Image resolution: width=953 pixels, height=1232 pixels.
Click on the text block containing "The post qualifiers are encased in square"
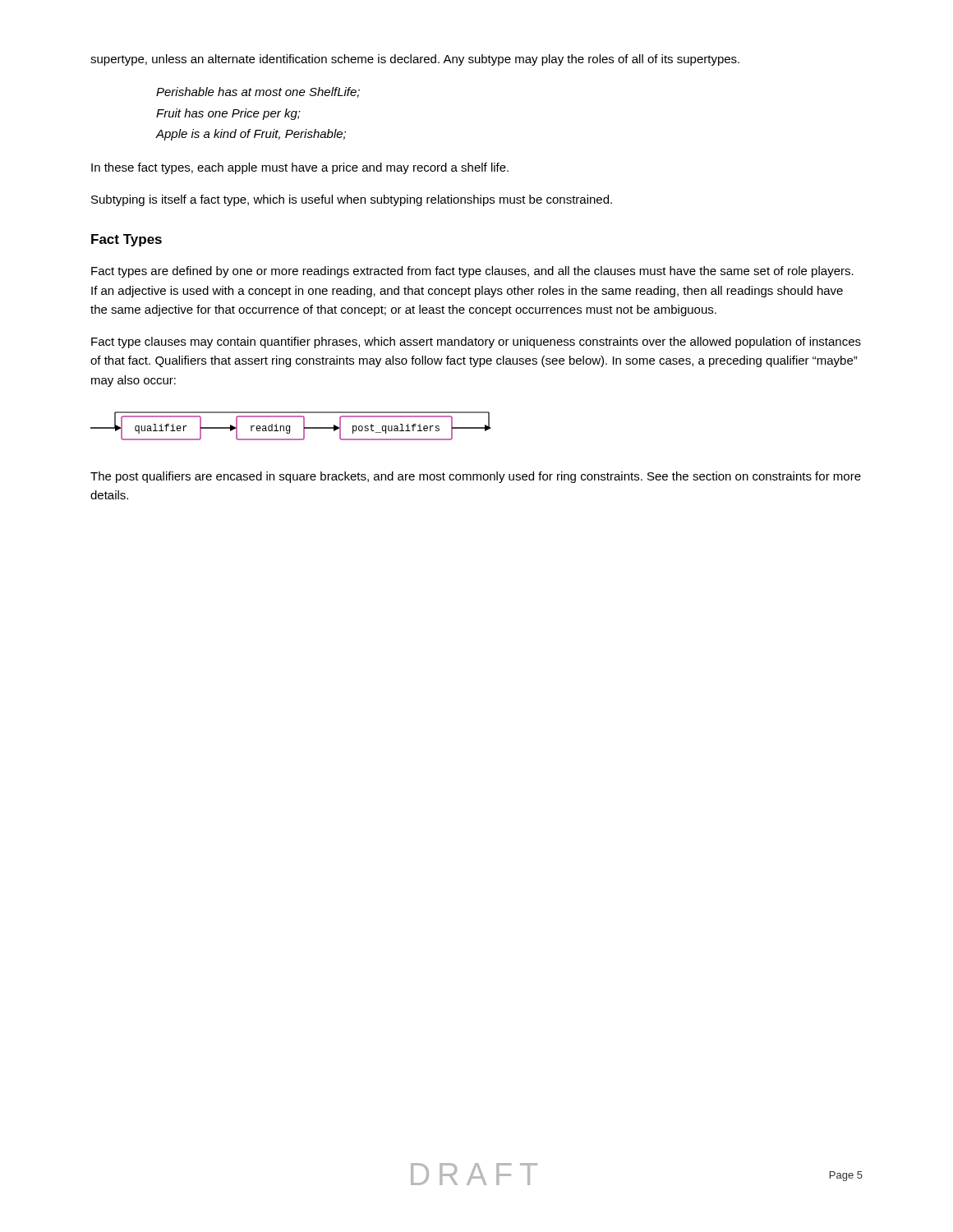coord(476,485)
